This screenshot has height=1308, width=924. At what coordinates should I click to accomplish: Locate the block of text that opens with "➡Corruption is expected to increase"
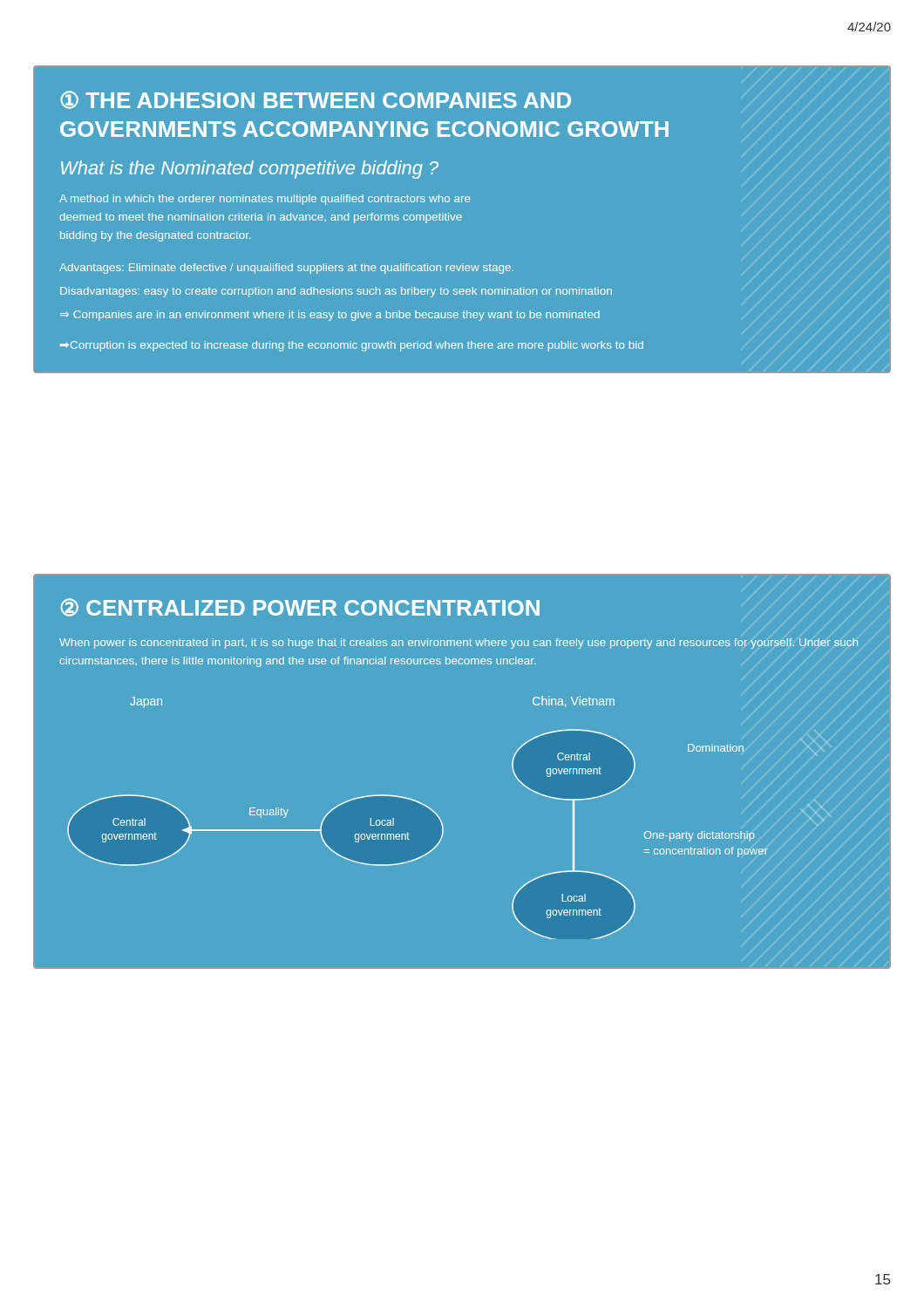coord(352,345)
